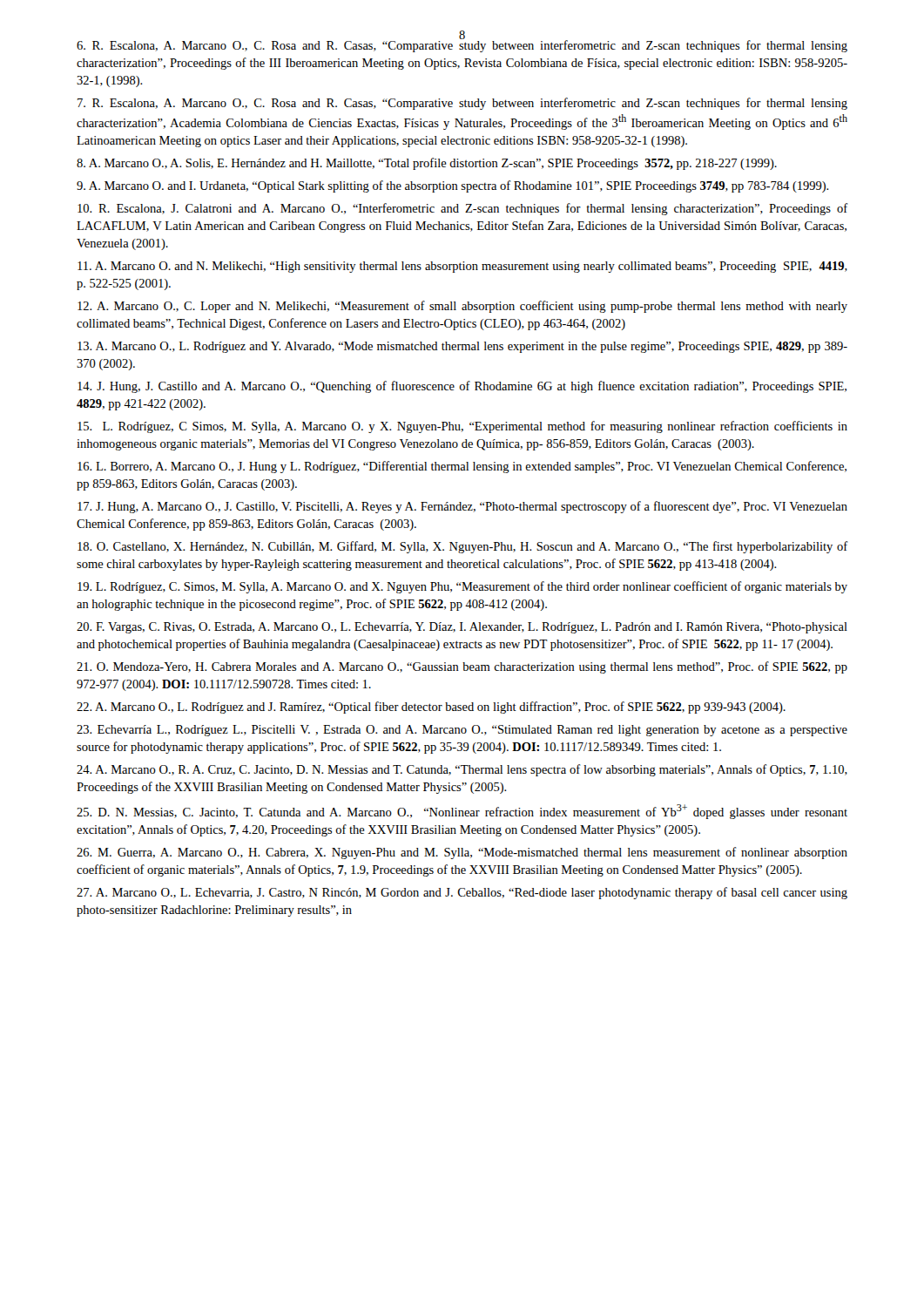Select the list item that reads "26. M. Guerra, A. Marcano O.,"
924x1307 pixels.
coord(462,861)
